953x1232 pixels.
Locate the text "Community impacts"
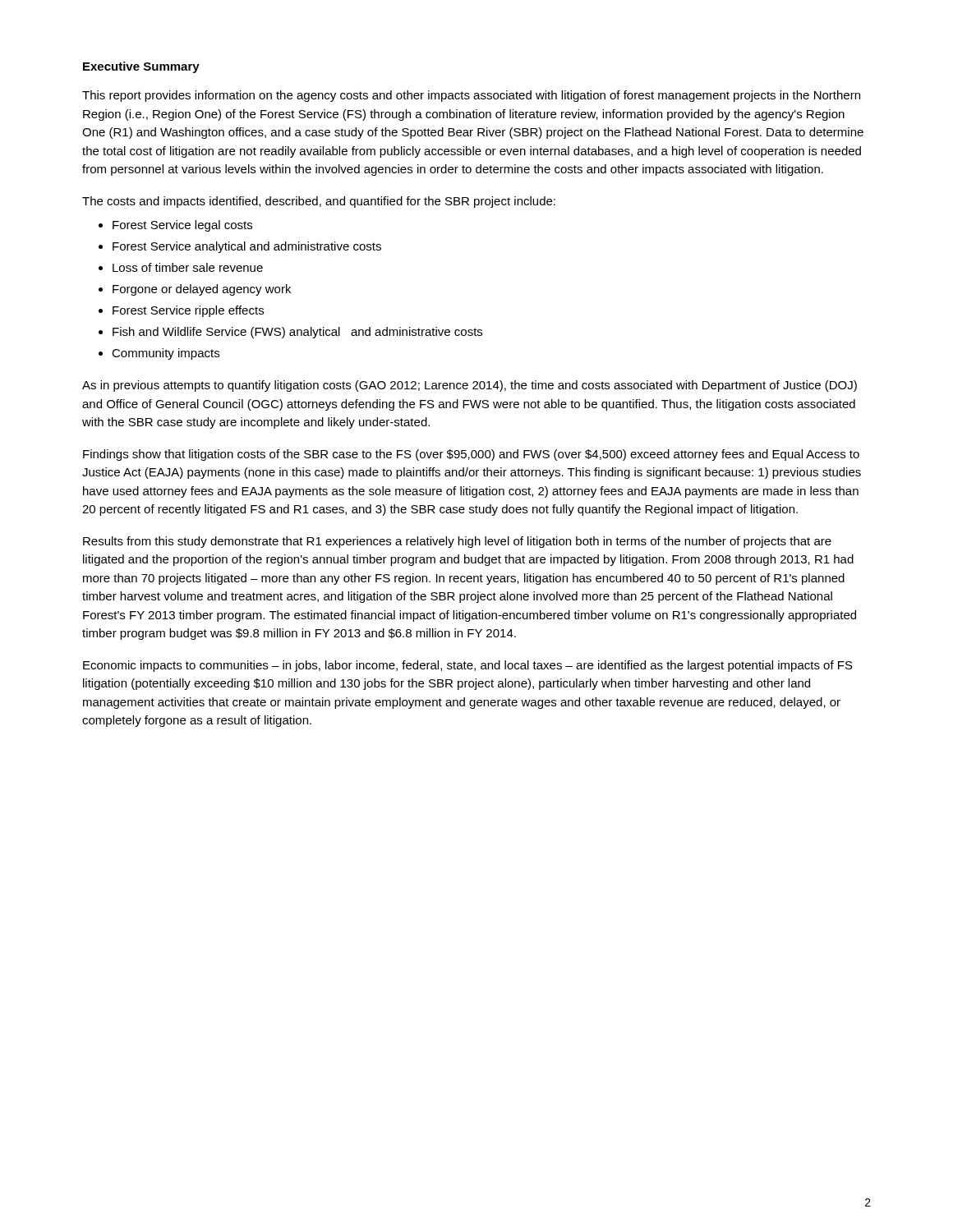pyautogui.click(x=166, y=353)
